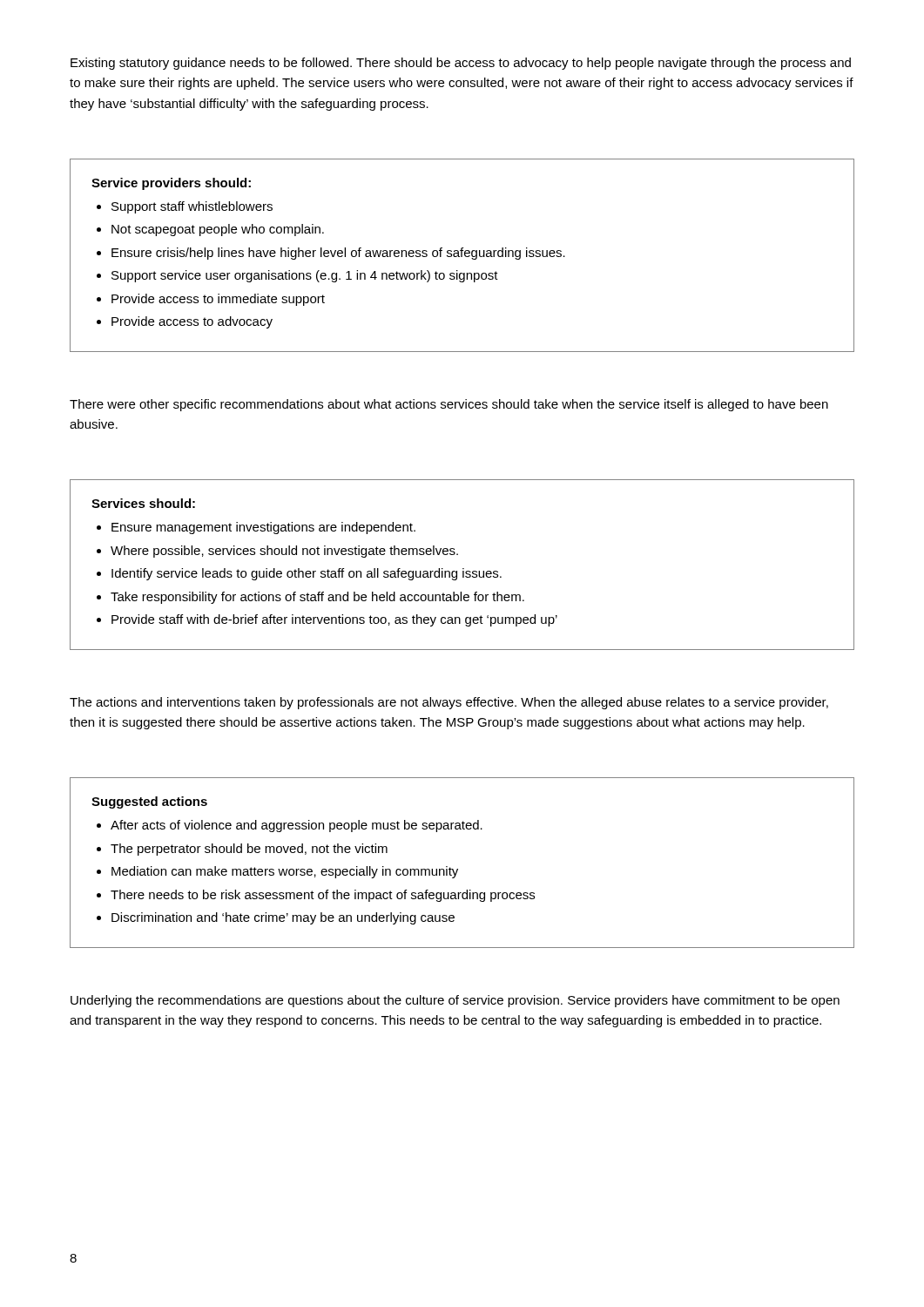924x1307 pixels.
Task: Find the element starting "Provide staff with de-brief after interventions too,"
Action: (334, 619)
